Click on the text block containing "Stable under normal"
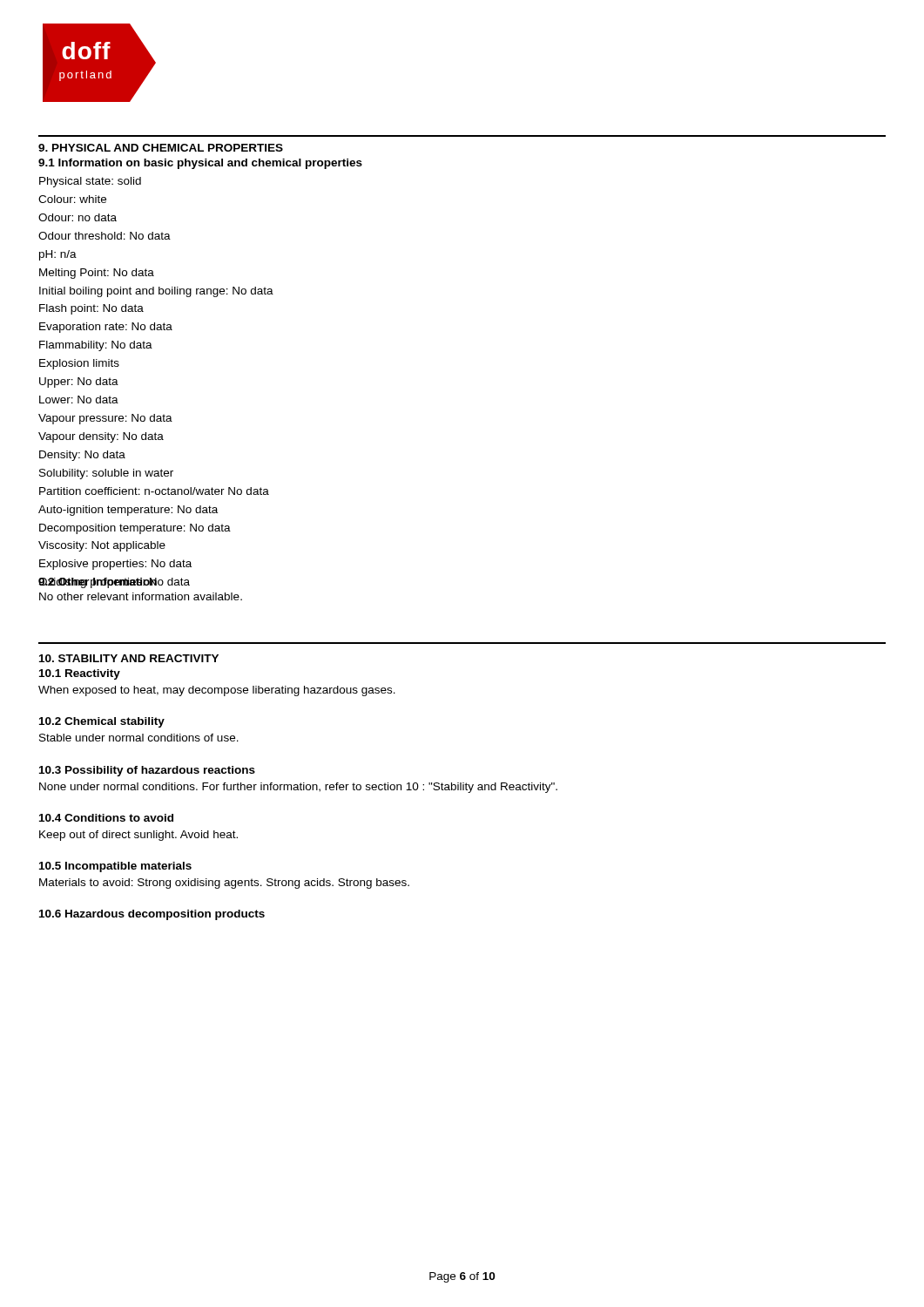This screenshot has width=924, height=1307. tap(139, 738)
